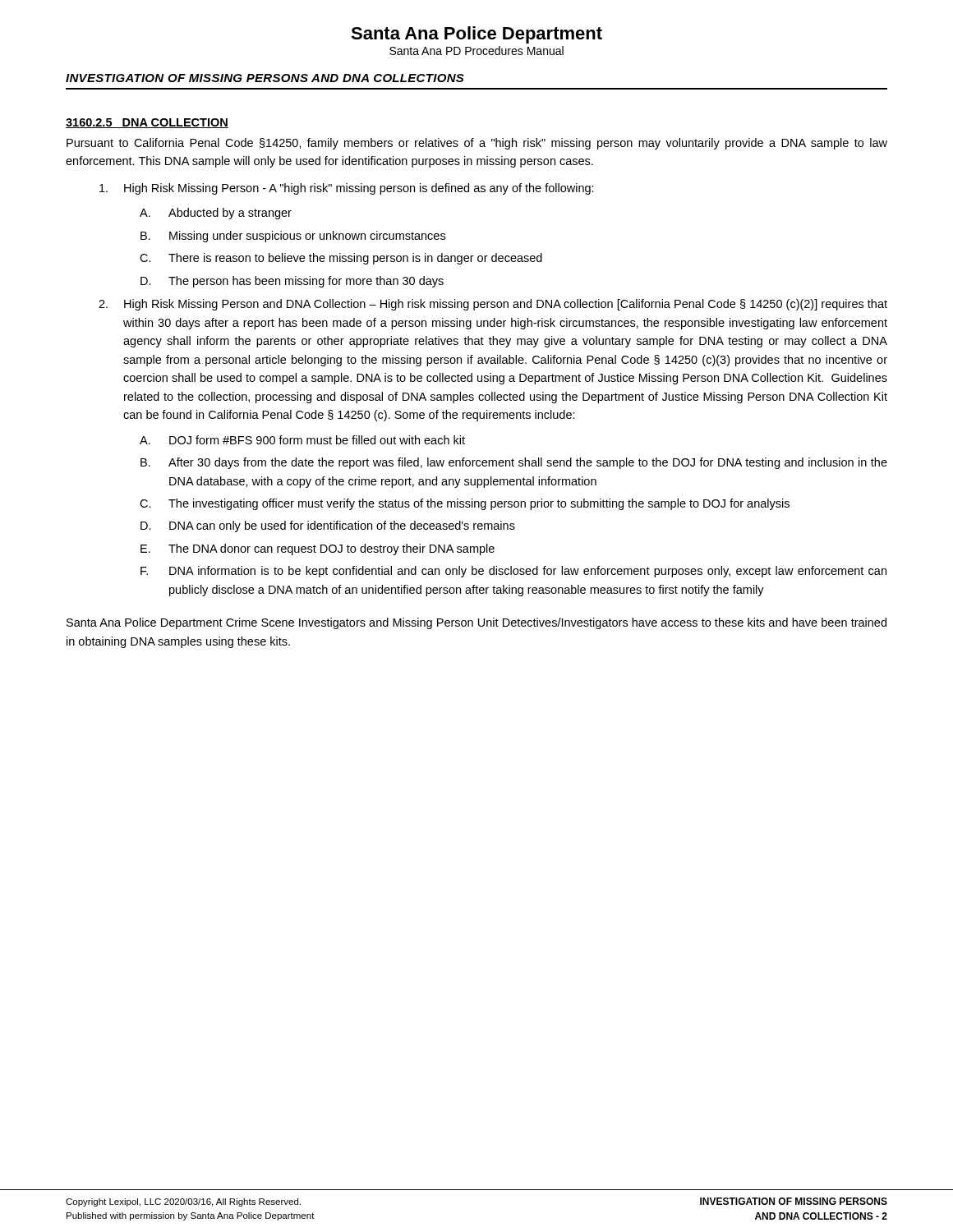Viewport: 953px width, 1232px height.
Task: Find the text block that says "Pursuant to California"
Action: pyautogui.click(x=476, y=152)
